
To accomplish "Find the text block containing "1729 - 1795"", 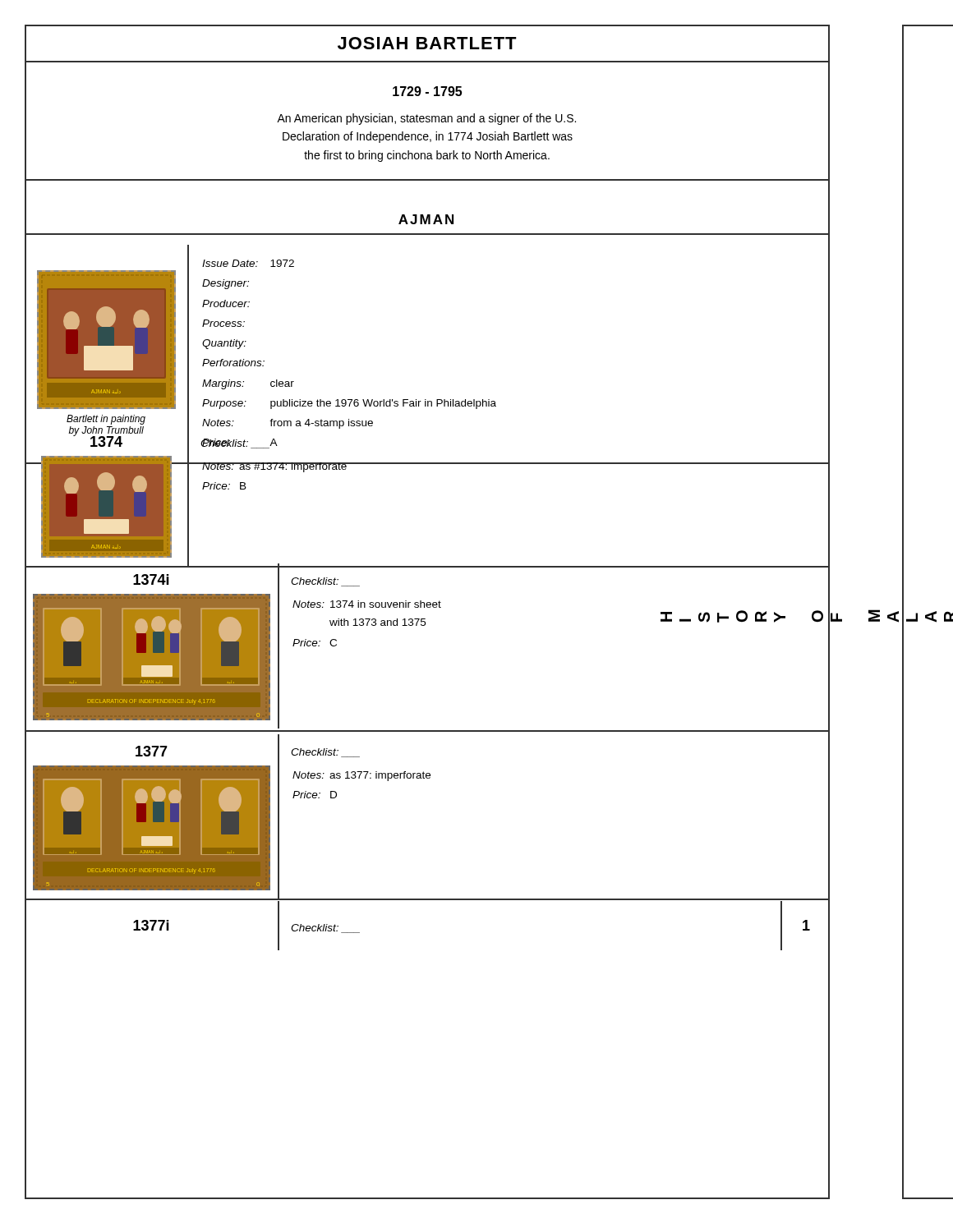I will (427, 124).
